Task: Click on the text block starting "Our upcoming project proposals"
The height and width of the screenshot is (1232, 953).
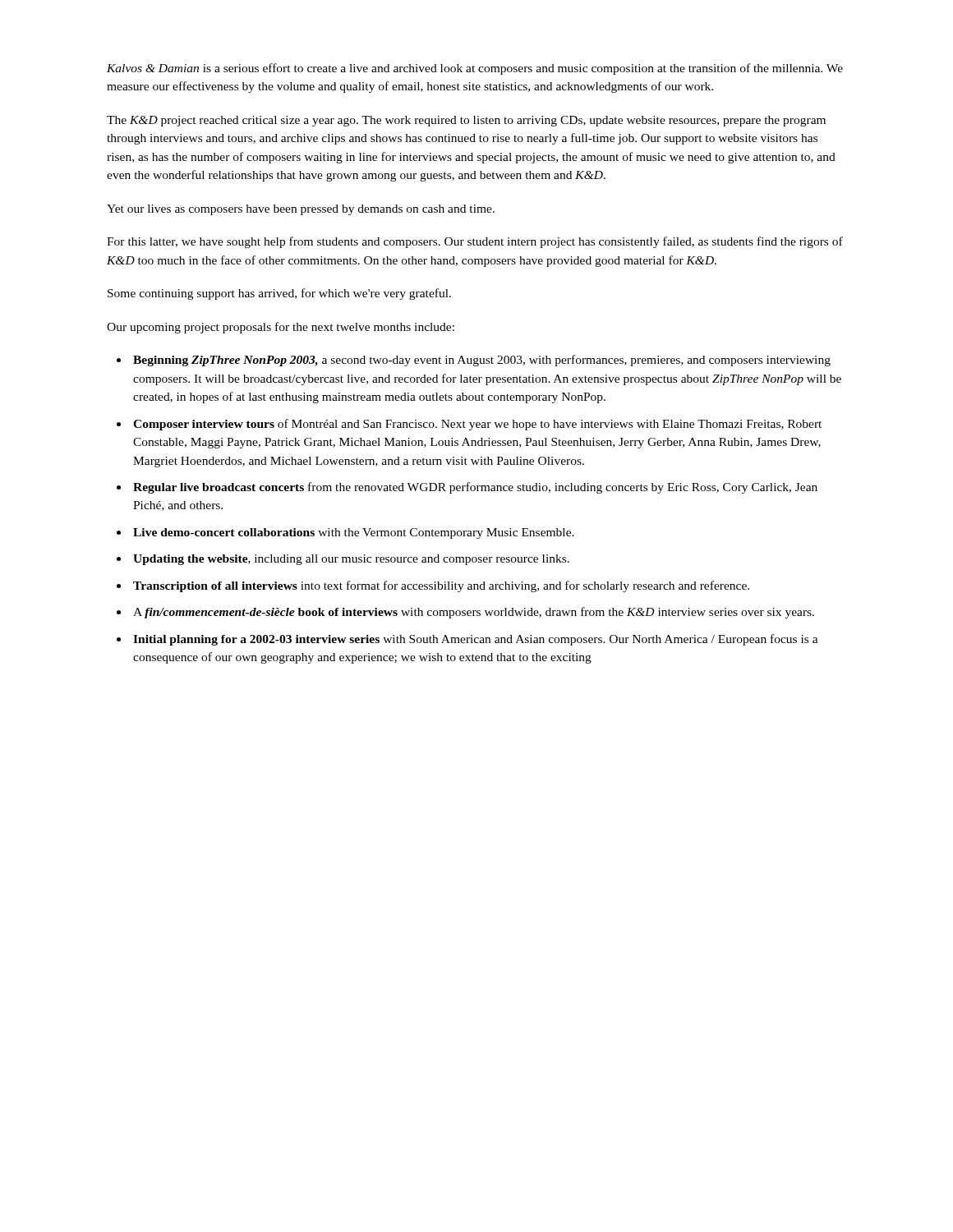Action: [x=281, y=326]
